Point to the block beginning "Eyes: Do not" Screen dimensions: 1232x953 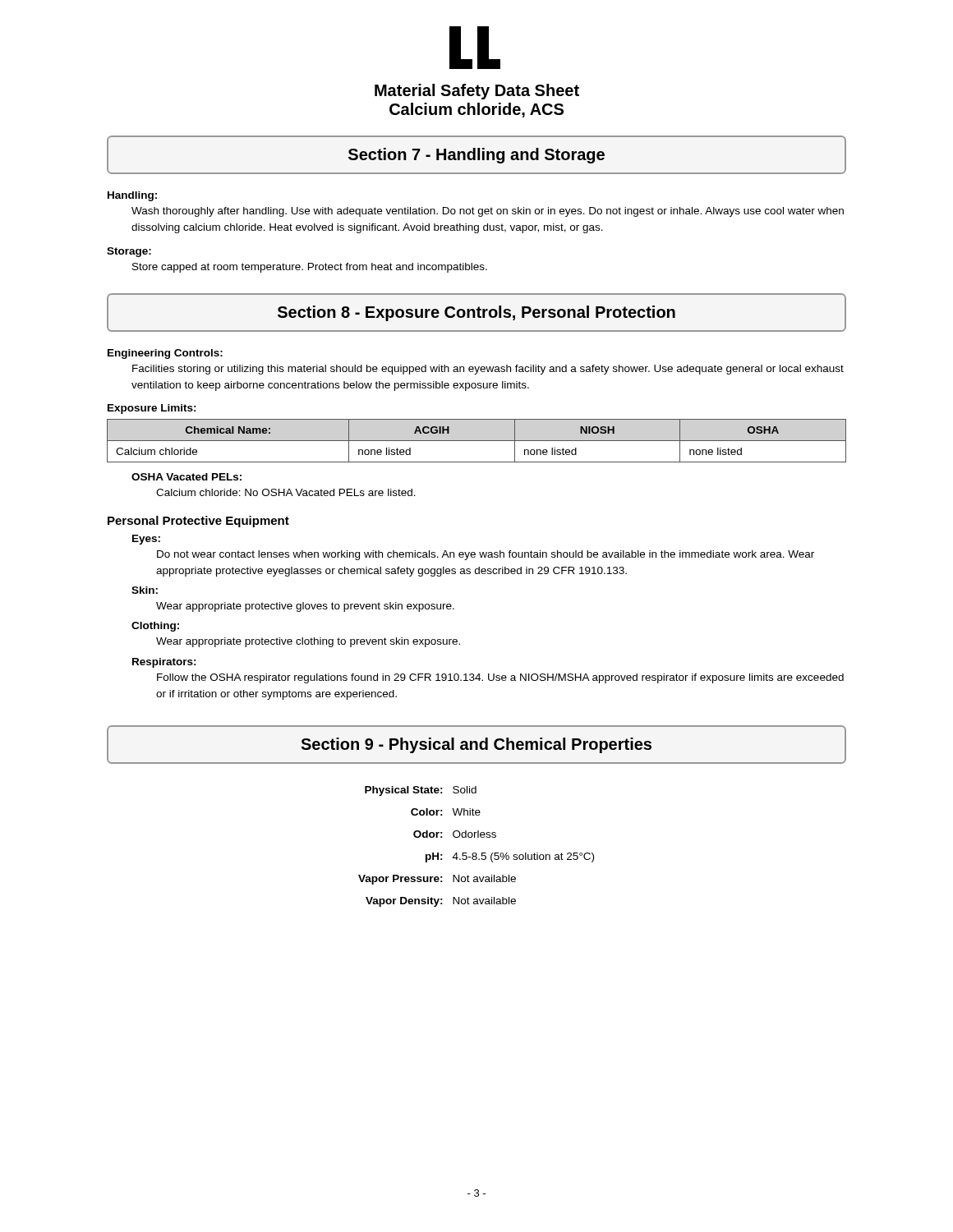tap(489, 555)
